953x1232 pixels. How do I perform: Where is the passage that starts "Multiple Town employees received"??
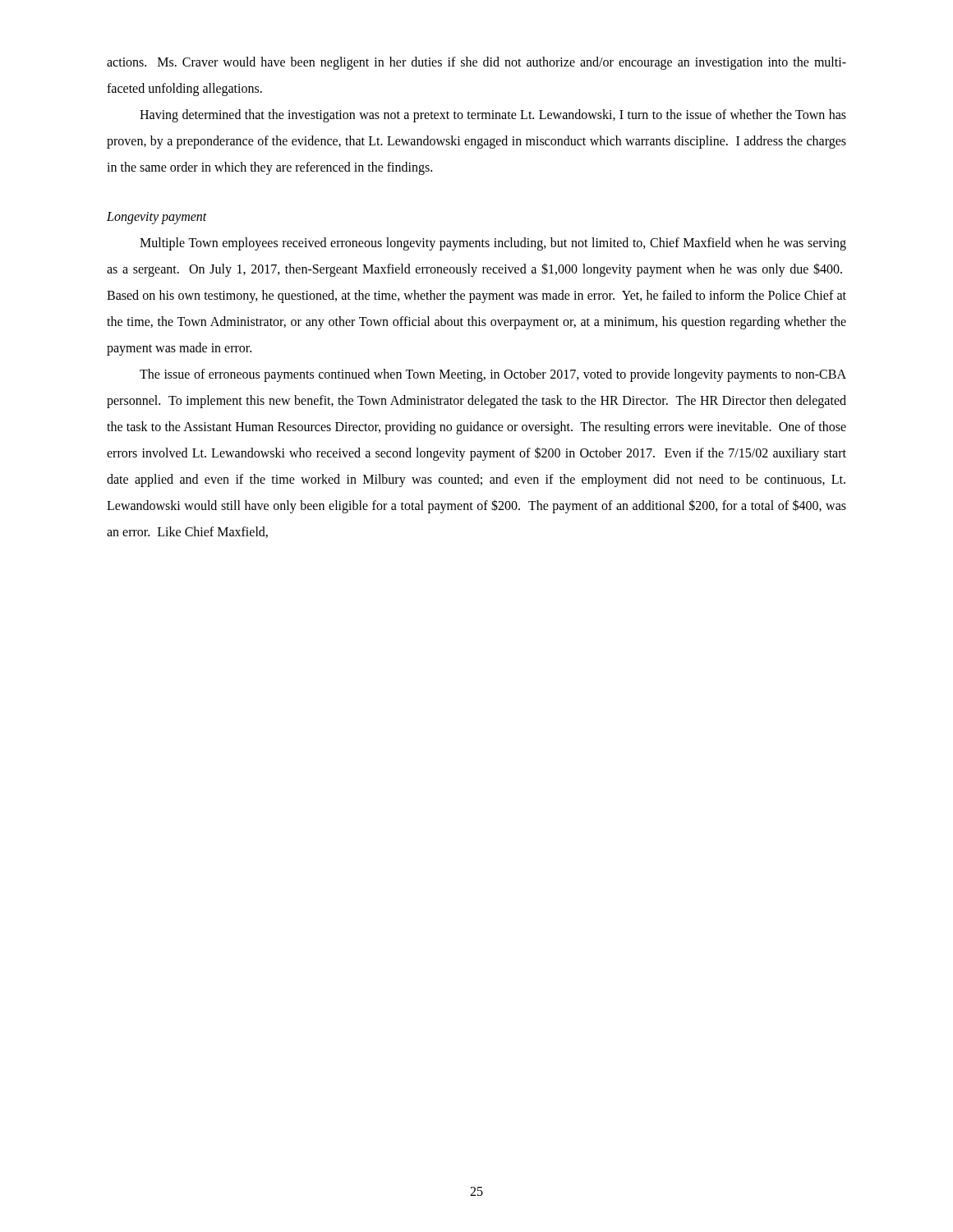(x=476, y=296)
